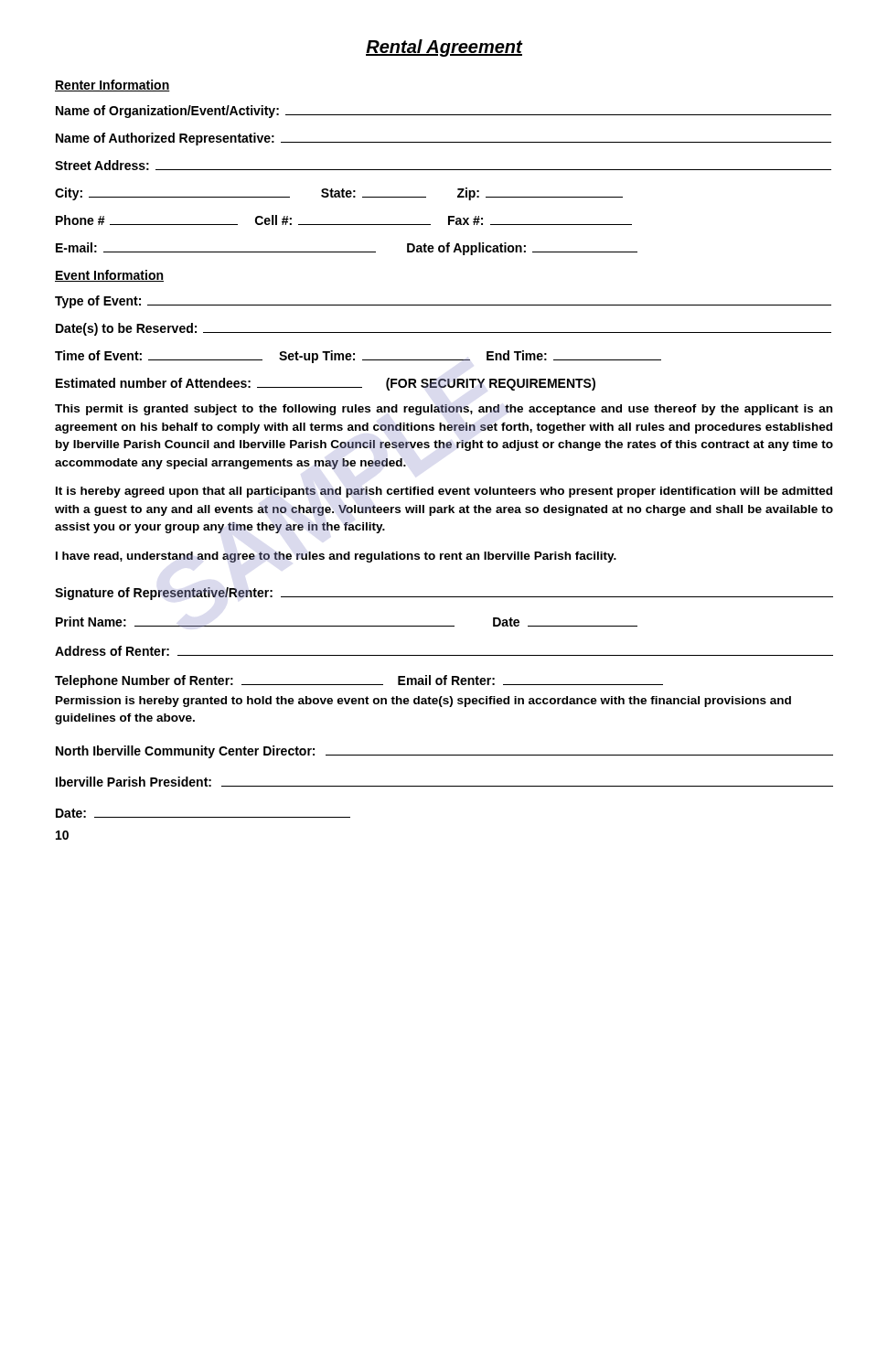This screenshot has width=888, height=1372.
Task: Locate the element starting "Rental Agreement"
Action: (x=444, y=47)
